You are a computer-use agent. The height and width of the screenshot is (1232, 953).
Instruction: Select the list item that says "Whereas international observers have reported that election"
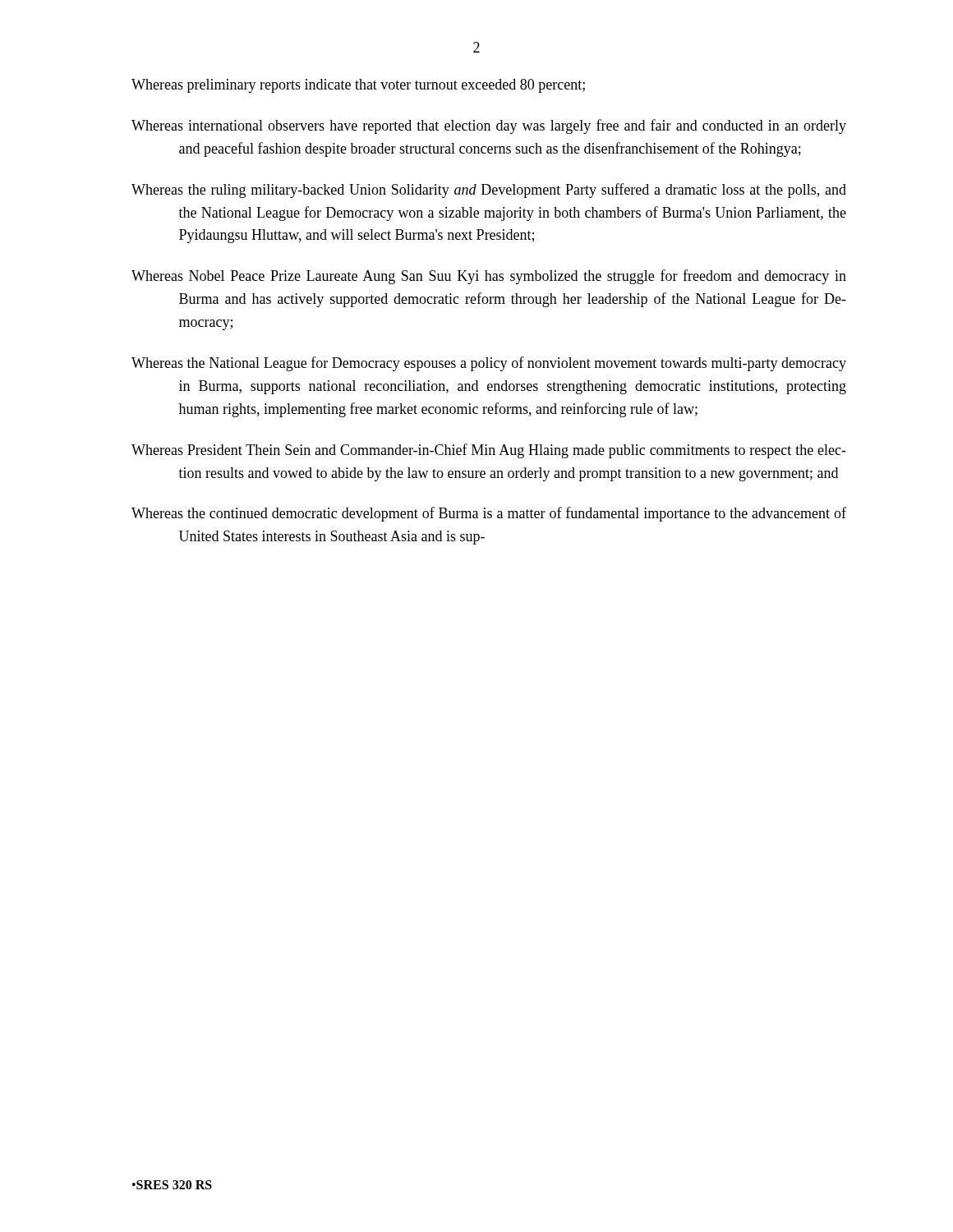coord(489,137)
